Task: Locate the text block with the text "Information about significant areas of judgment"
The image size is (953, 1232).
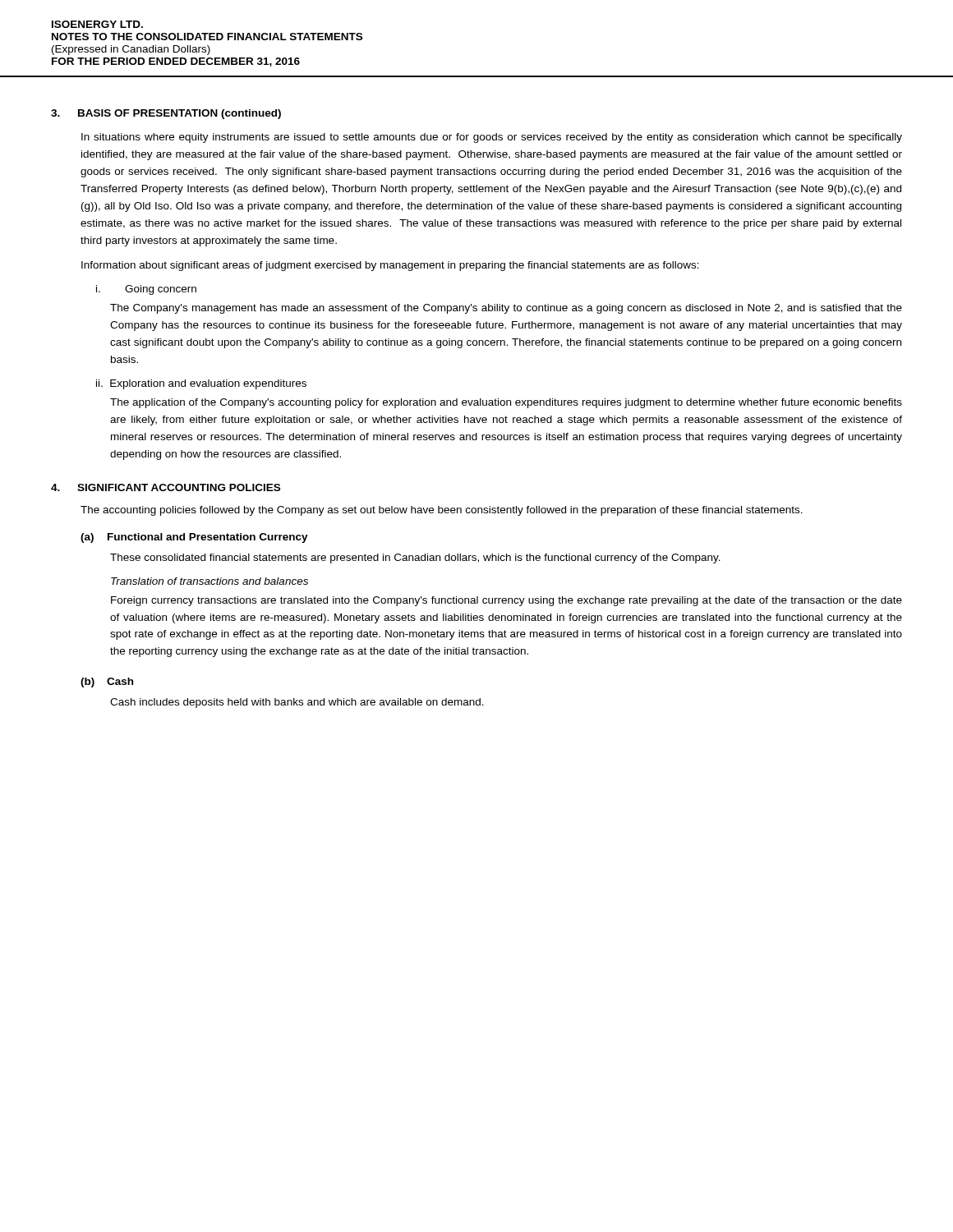Action: [x=390, y=265]
